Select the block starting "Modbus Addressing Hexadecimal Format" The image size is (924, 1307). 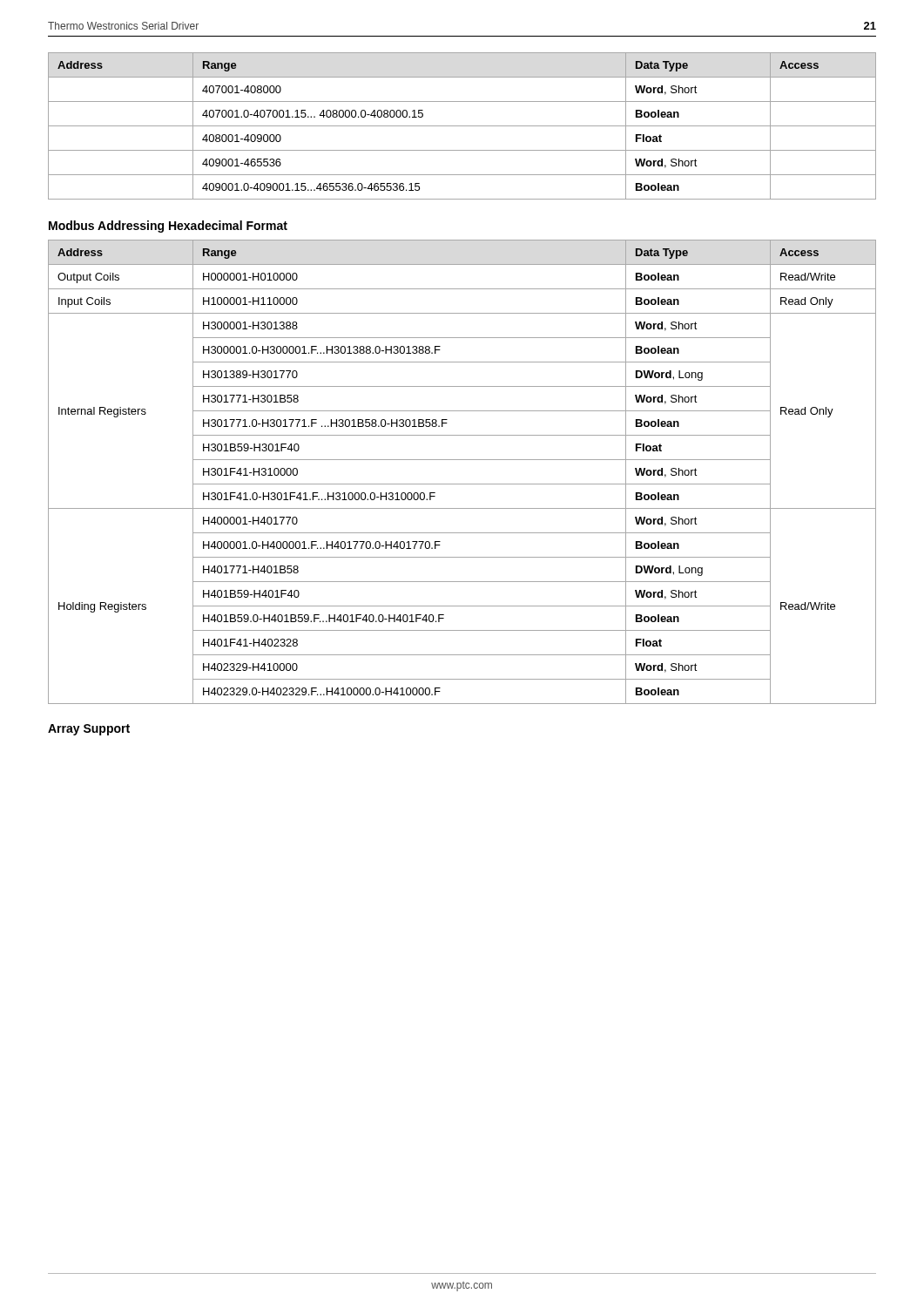[168, 226]
